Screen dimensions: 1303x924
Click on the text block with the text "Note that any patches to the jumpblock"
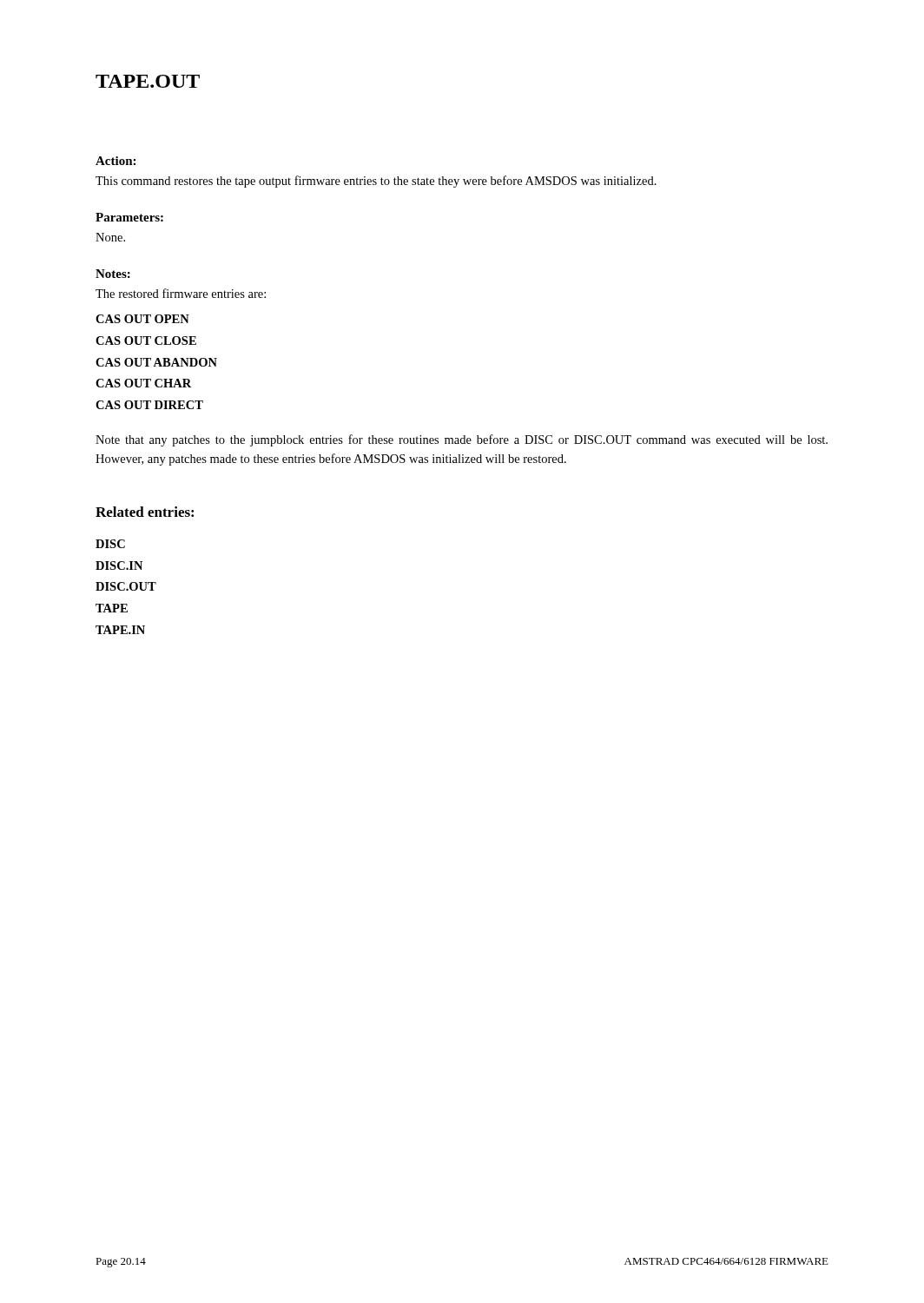[x=462, y=449]
